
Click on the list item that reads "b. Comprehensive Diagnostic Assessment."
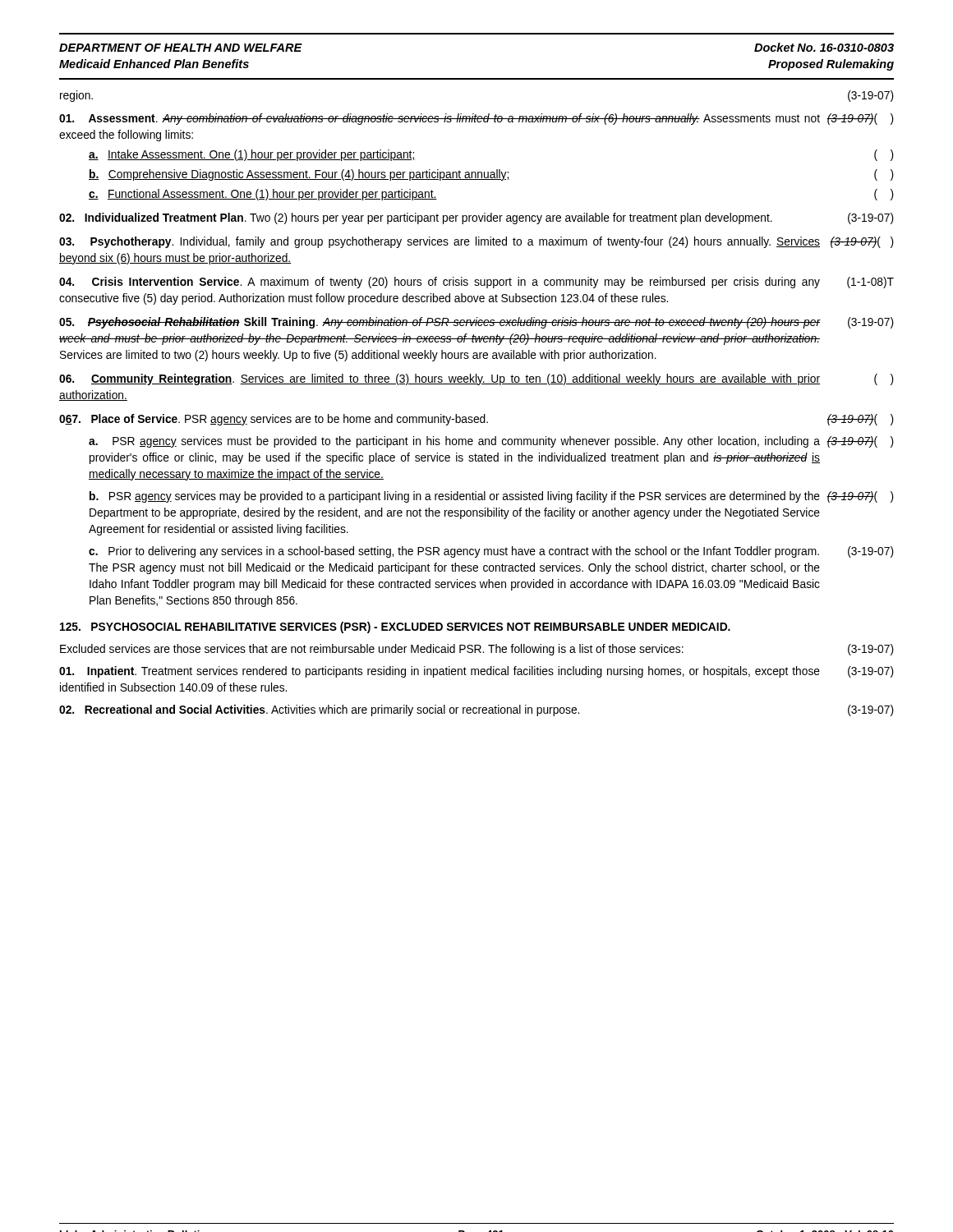coord(491,175)
